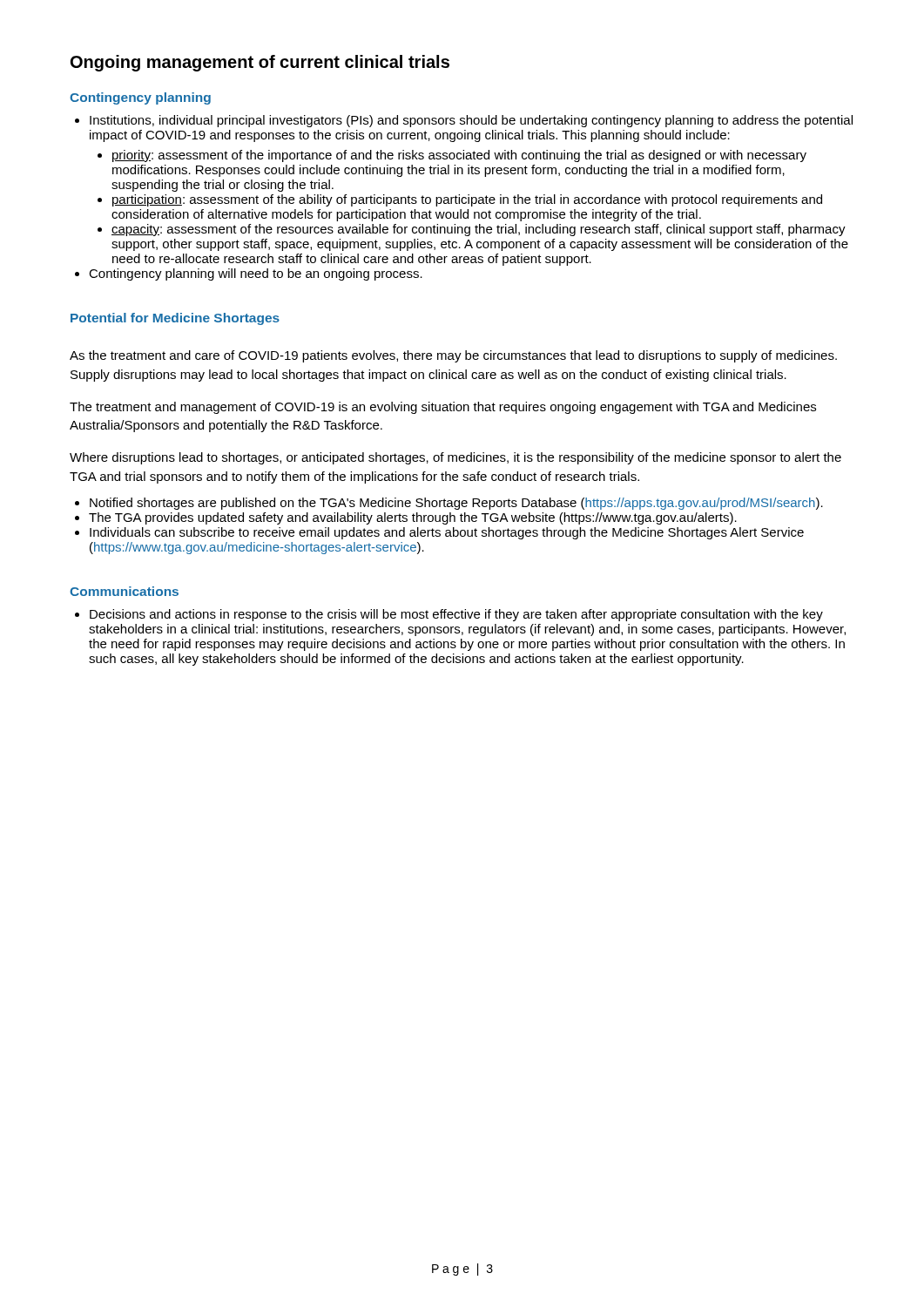Find the region starting "Contingency planning will need to"
Viewport: 924px width, 1307px height.
(x=472, y=273)
